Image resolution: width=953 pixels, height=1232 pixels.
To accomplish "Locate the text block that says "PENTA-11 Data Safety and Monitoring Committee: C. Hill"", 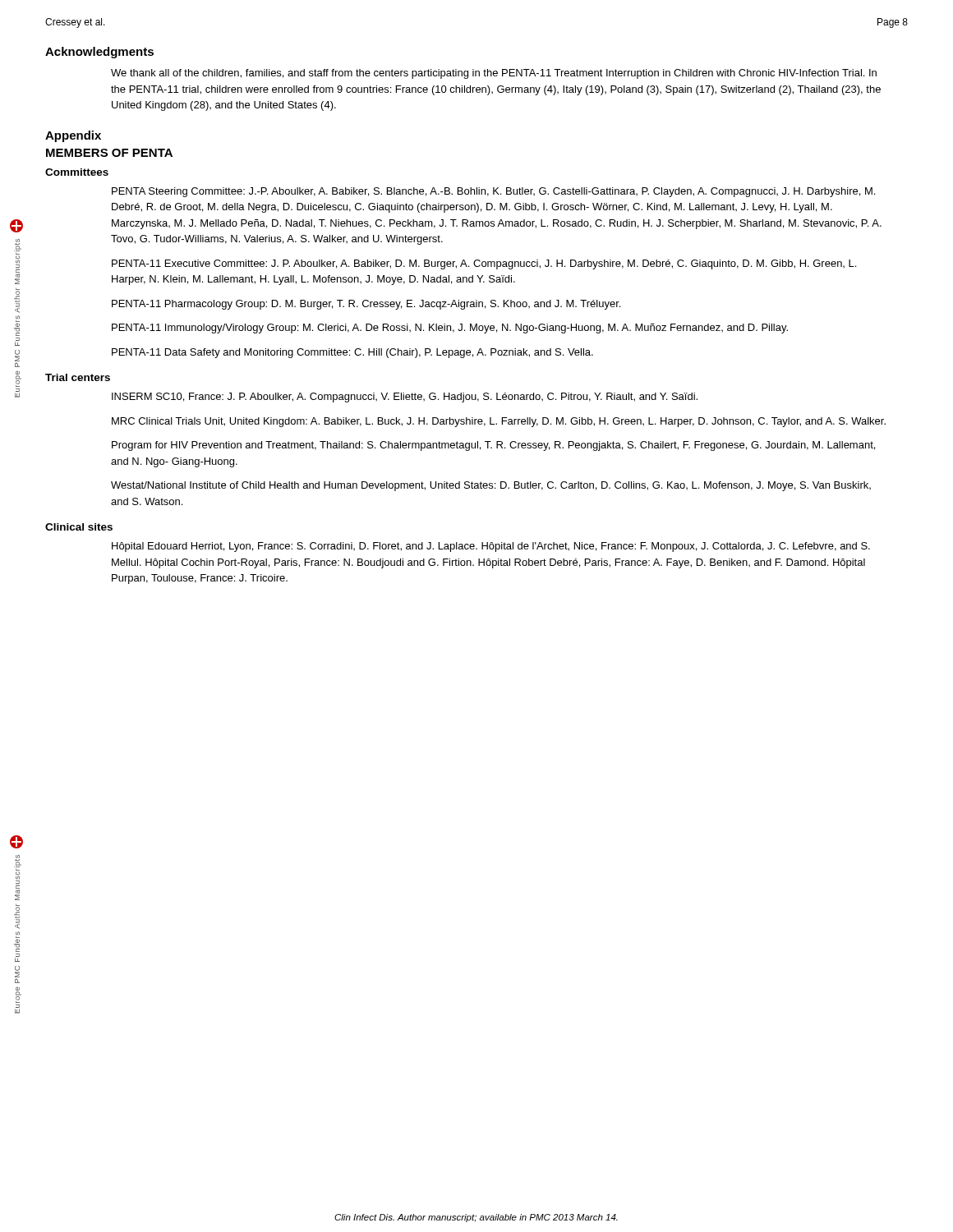I will coord(352,351).
